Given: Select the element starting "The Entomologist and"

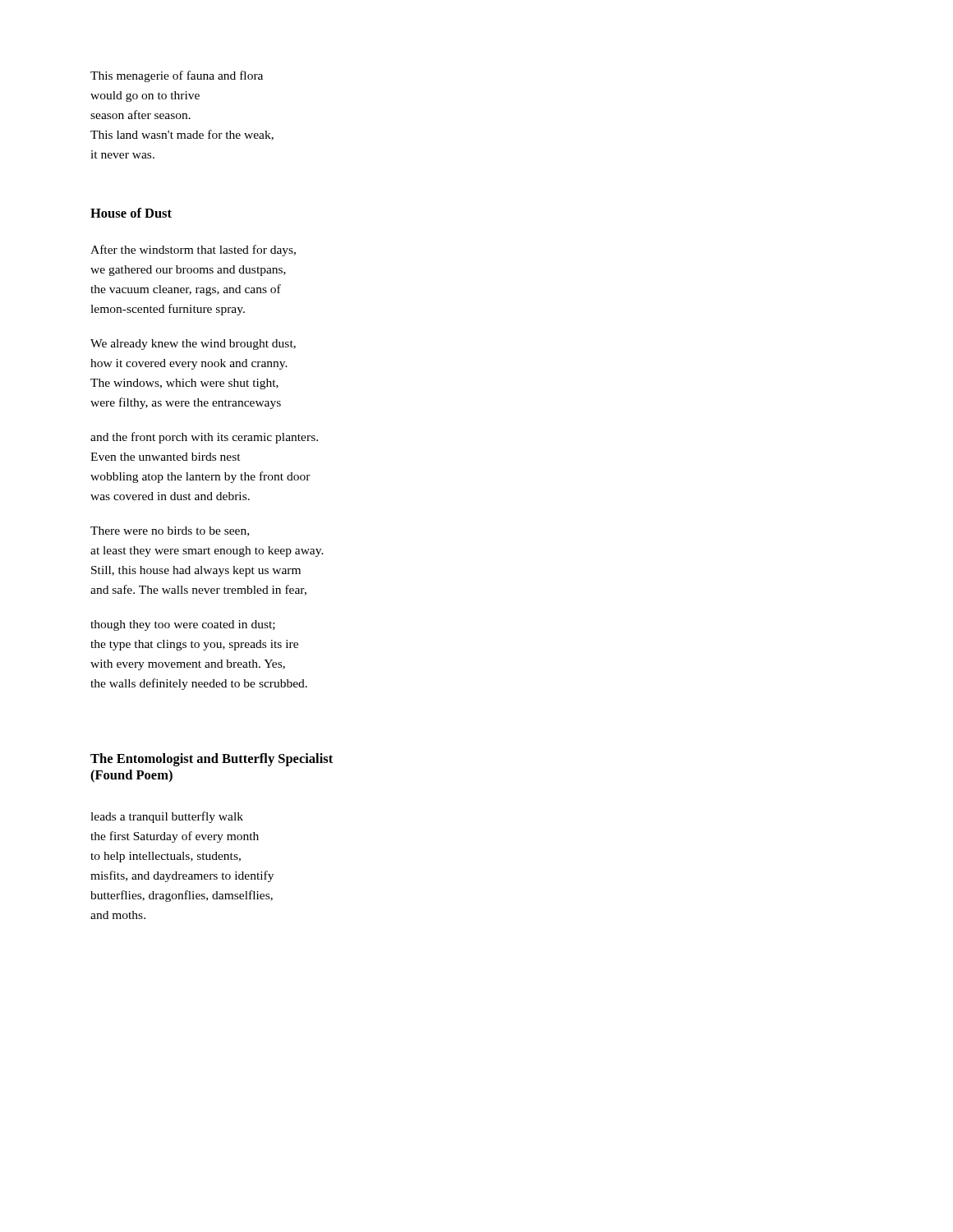Looking at the screenshot, I should click(212, 767).
